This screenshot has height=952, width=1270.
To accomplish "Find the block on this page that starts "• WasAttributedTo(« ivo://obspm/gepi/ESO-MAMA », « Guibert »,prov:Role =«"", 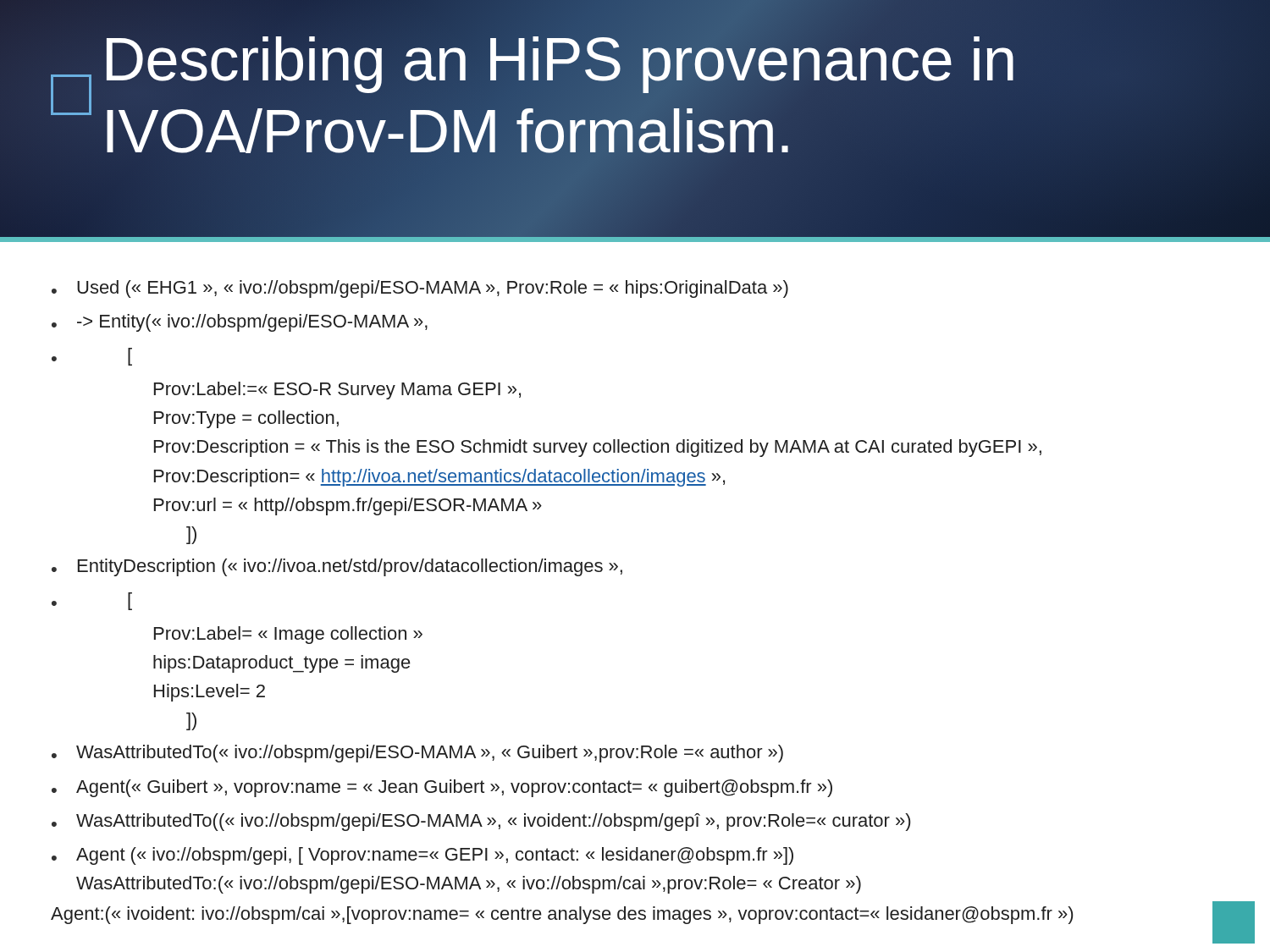I will [x=635, y=754].
